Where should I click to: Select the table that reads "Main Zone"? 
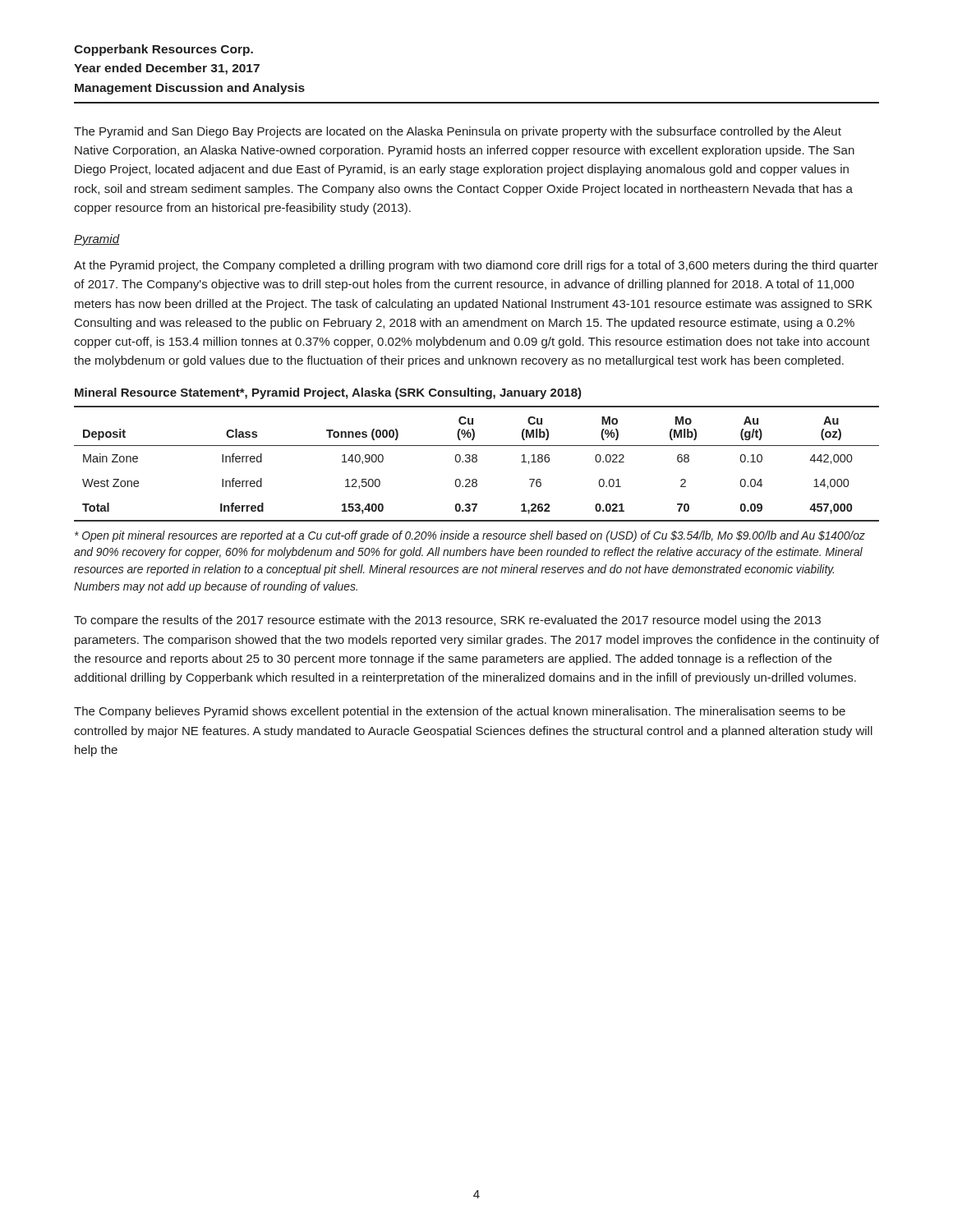(x=476, y=463)
